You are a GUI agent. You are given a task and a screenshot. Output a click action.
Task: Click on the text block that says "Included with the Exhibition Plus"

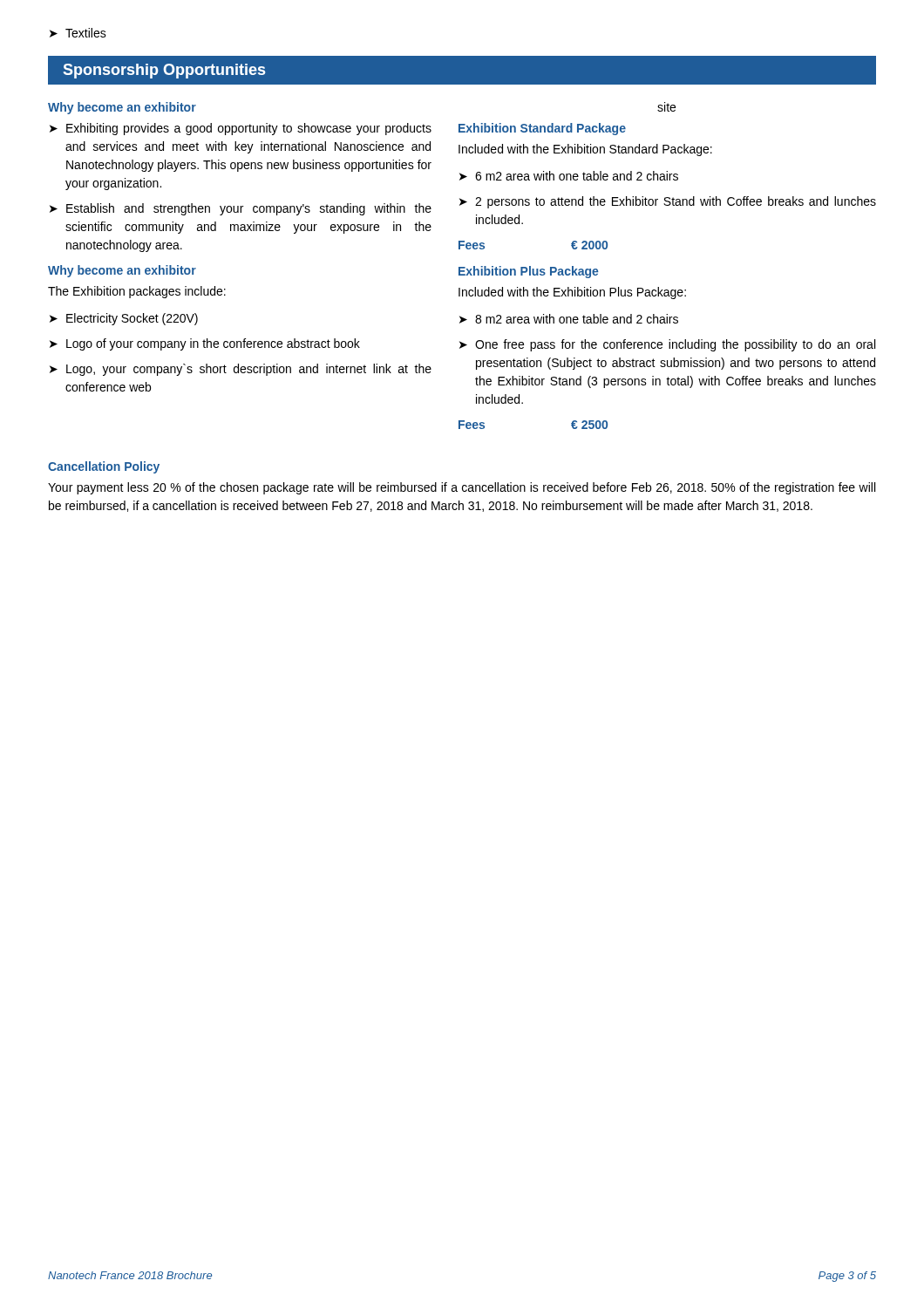coord(572,292)
